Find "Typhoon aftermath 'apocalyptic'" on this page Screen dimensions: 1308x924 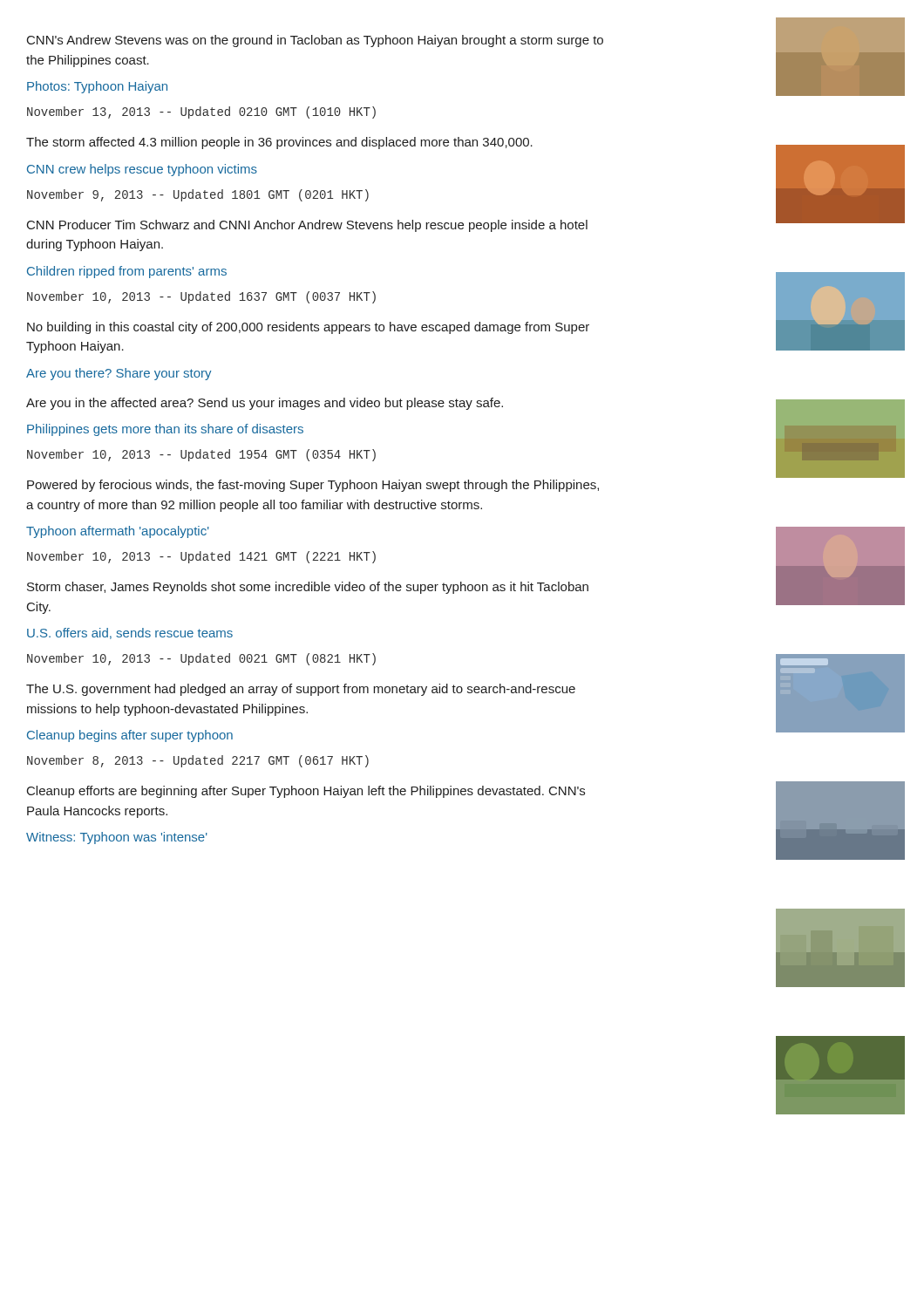pyautogui.click(x=118, y=532)
